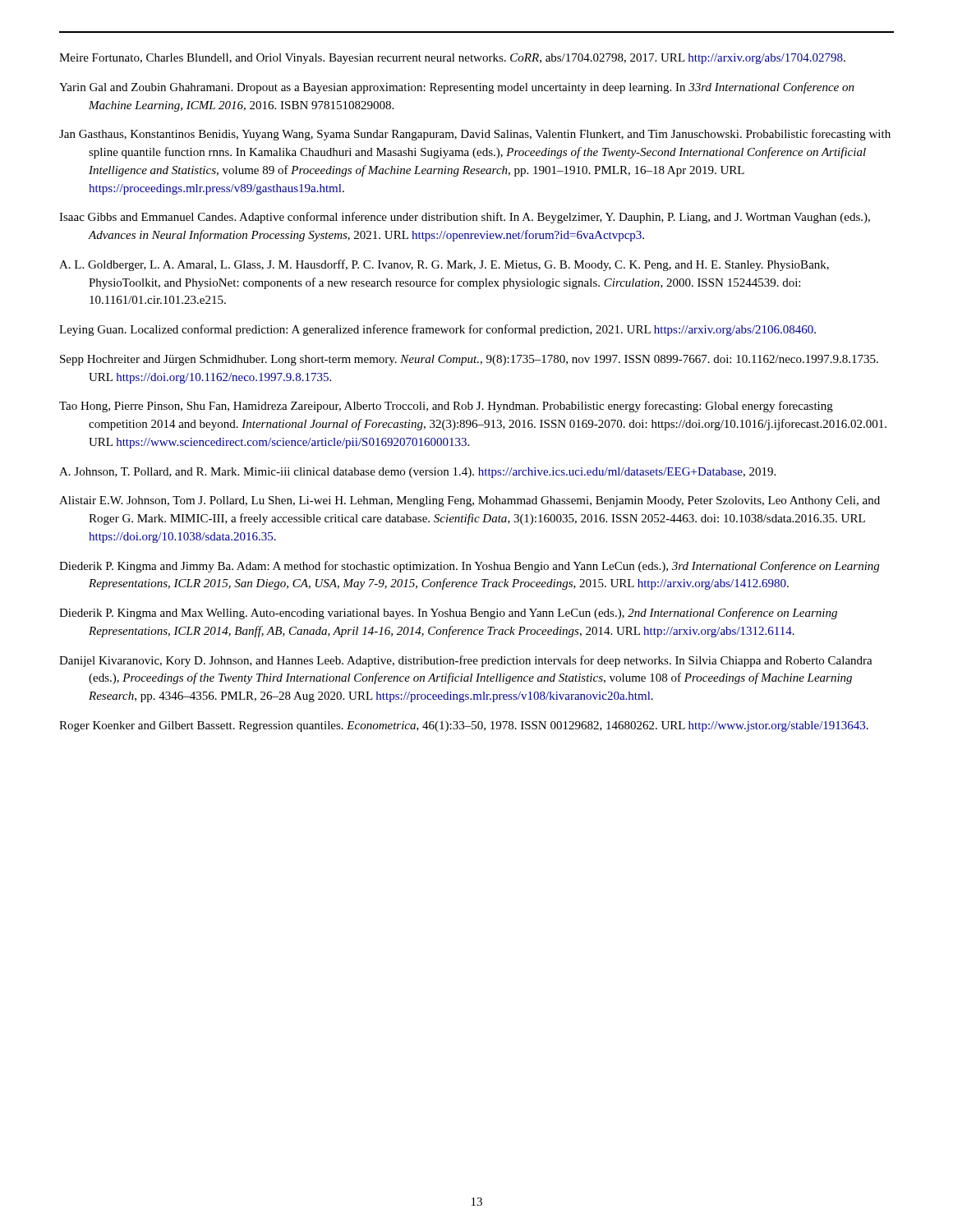Image resolution: width=953 pixels, height=1232 pixels.
Task: Locate the list item containing "Sepp Hochreiter and"
Action: (x=469, y=368)
